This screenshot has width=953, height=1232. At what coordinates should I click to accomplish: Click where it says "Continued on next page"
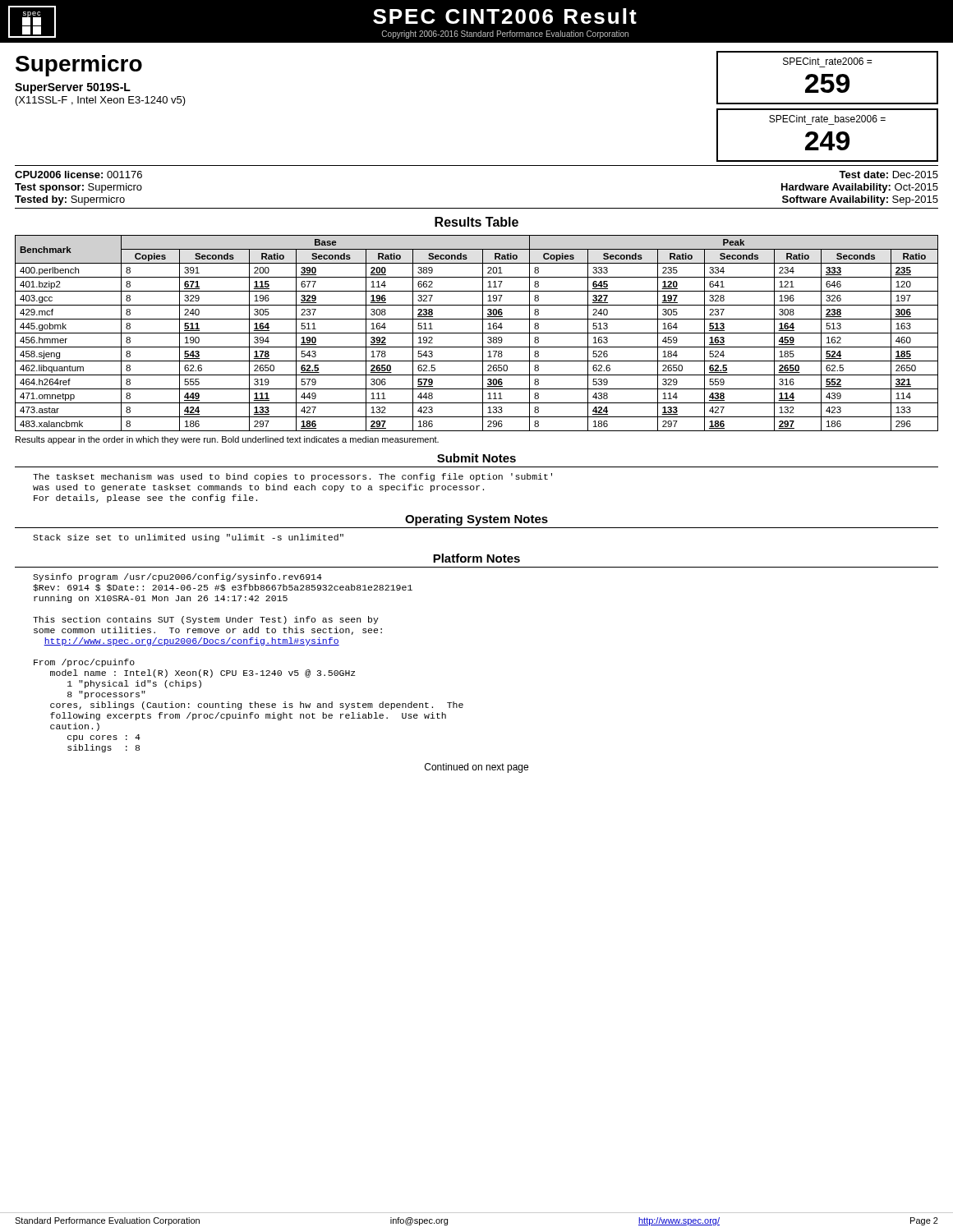[476, 767]
